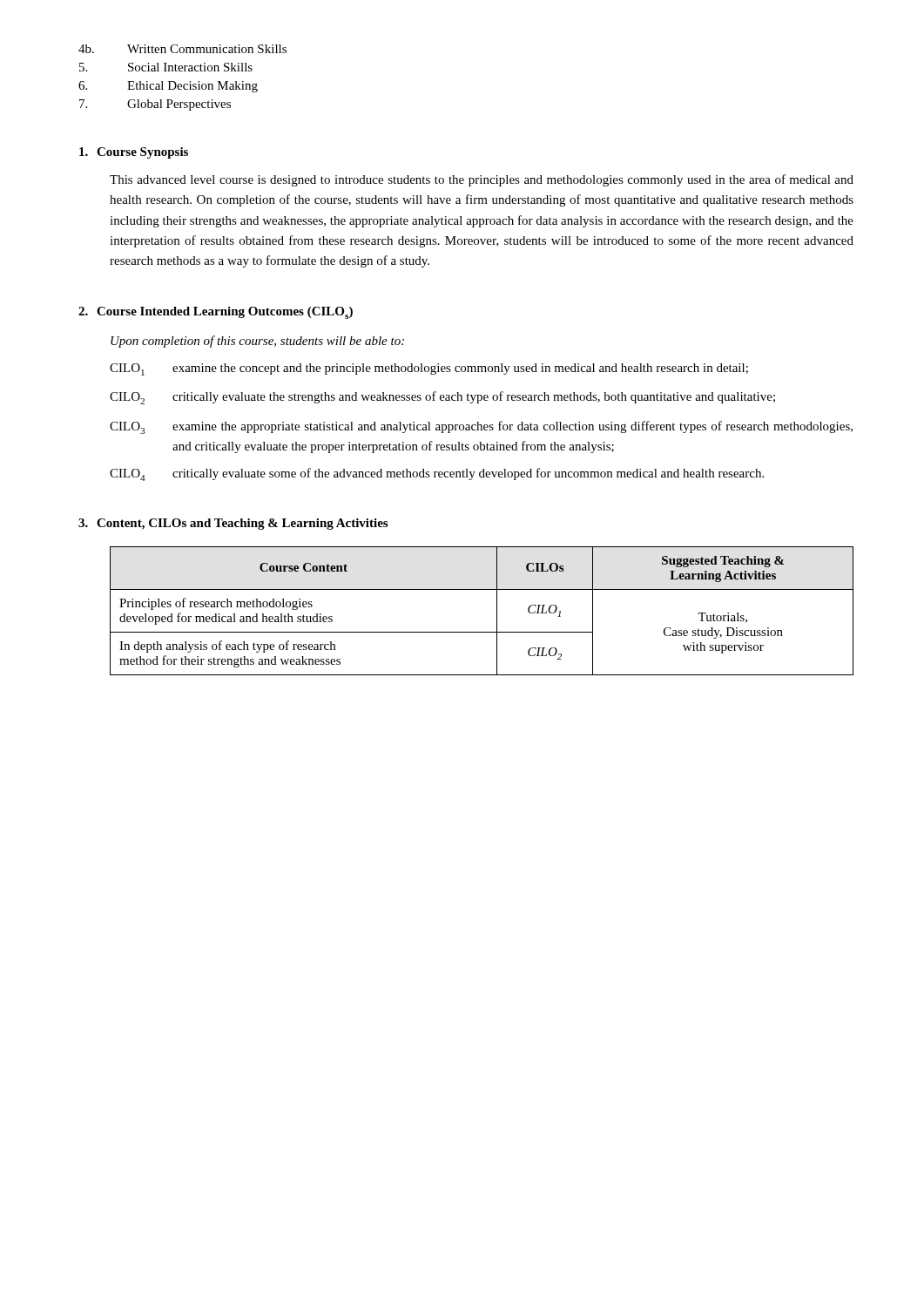Find the list item containing "CILO3 examine the appropriate statistical and analytical"
This screenshot has height=1307, width=924.
point(482,436)
